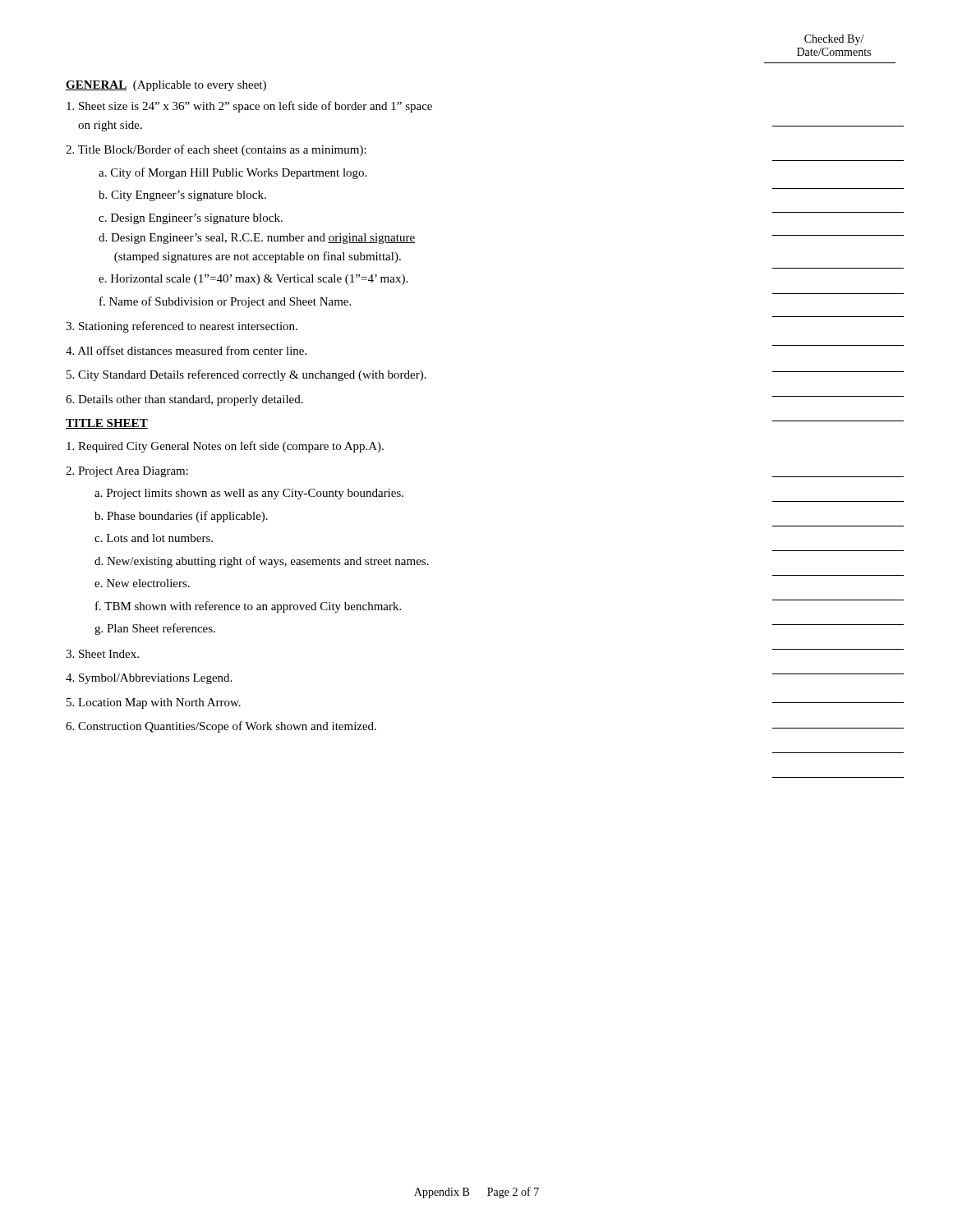Find the text starting "e. New electroliers."

tap(142, 583)
